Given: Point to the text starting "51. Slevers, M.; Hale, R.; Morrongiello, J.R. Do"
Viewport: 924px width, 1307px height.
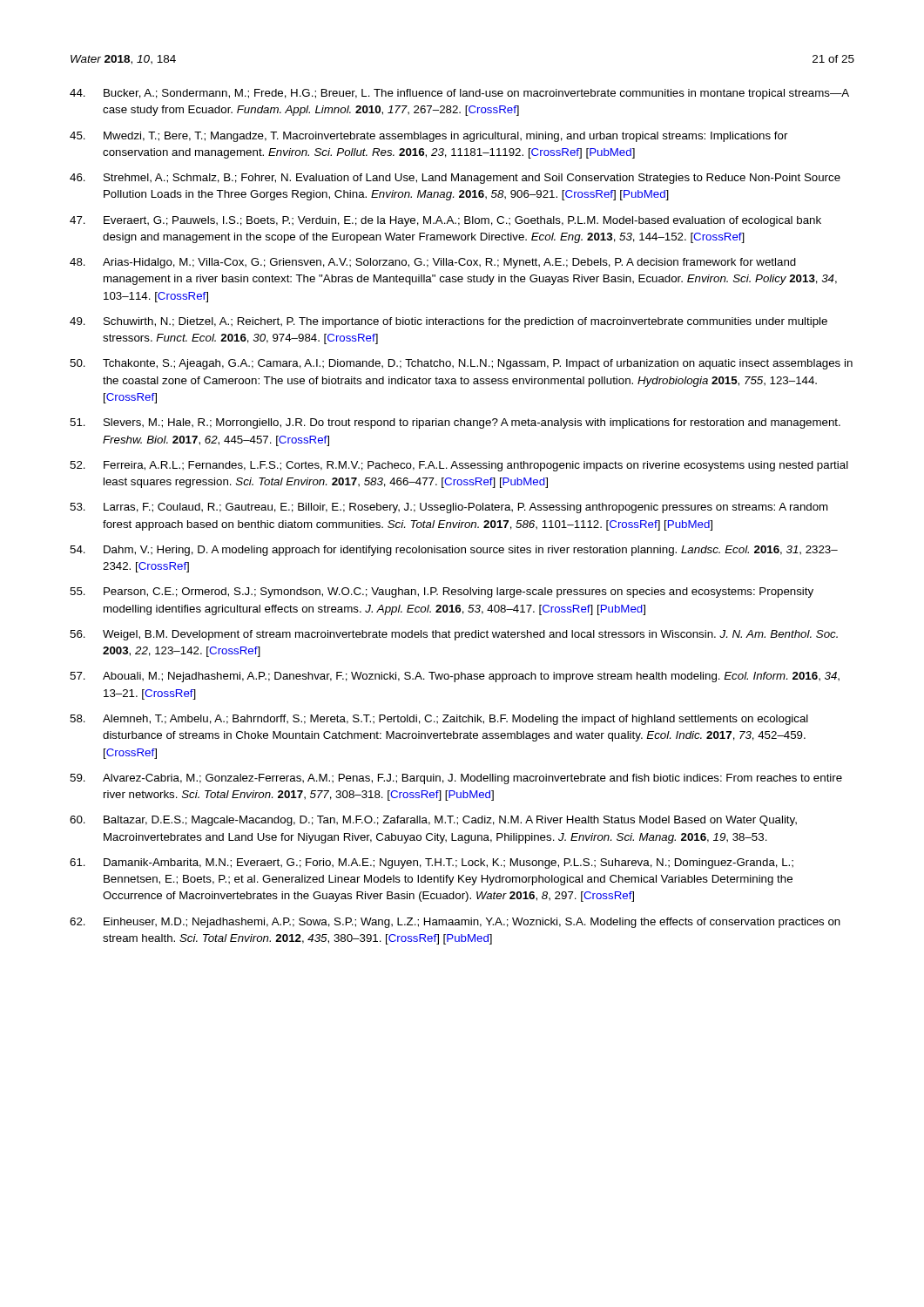Looking at the screenshot, I should pyautogui.click(x=462, y=431).
